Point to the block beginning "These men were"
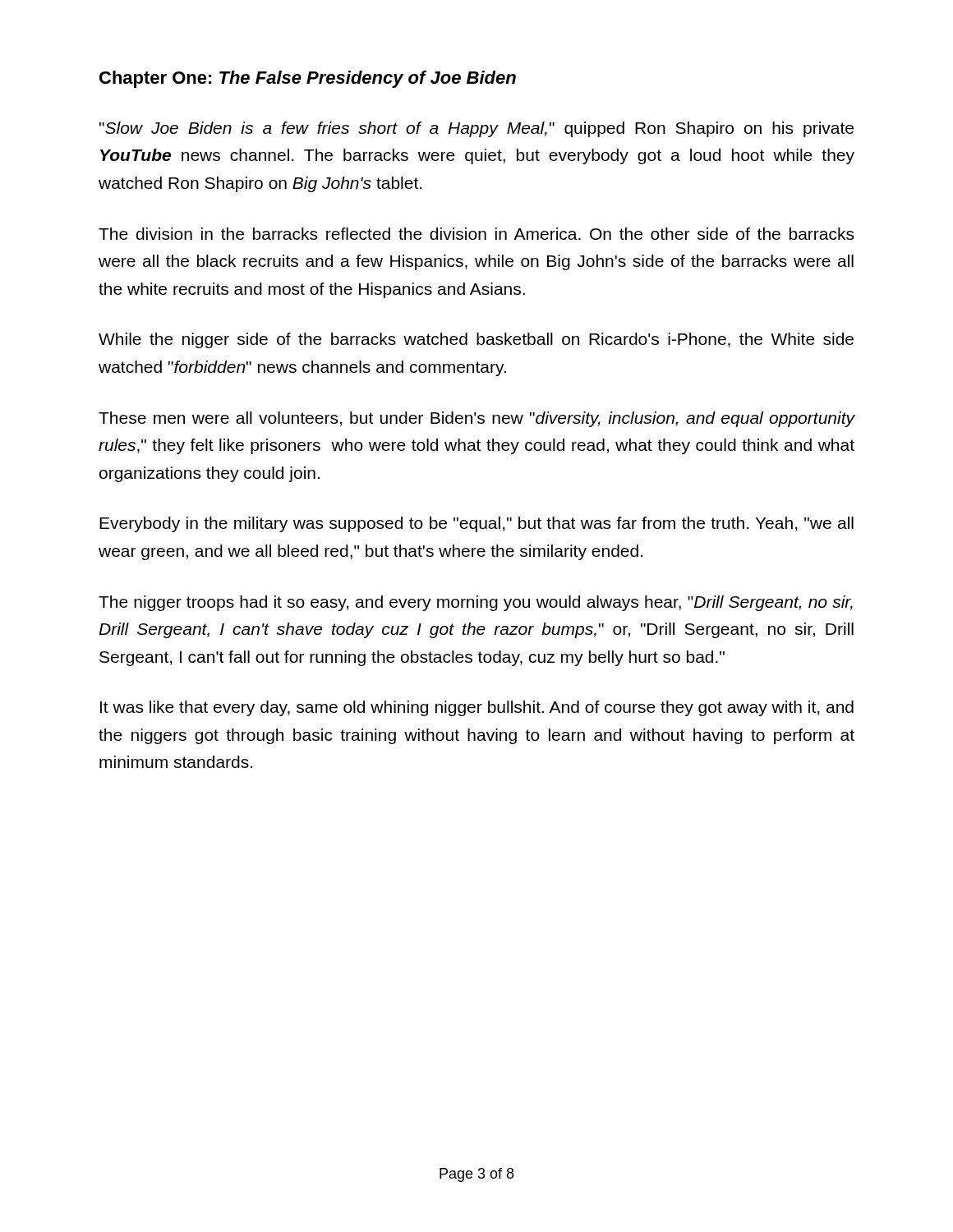Viewport: 953px width, 1232px height. (476, 445)
